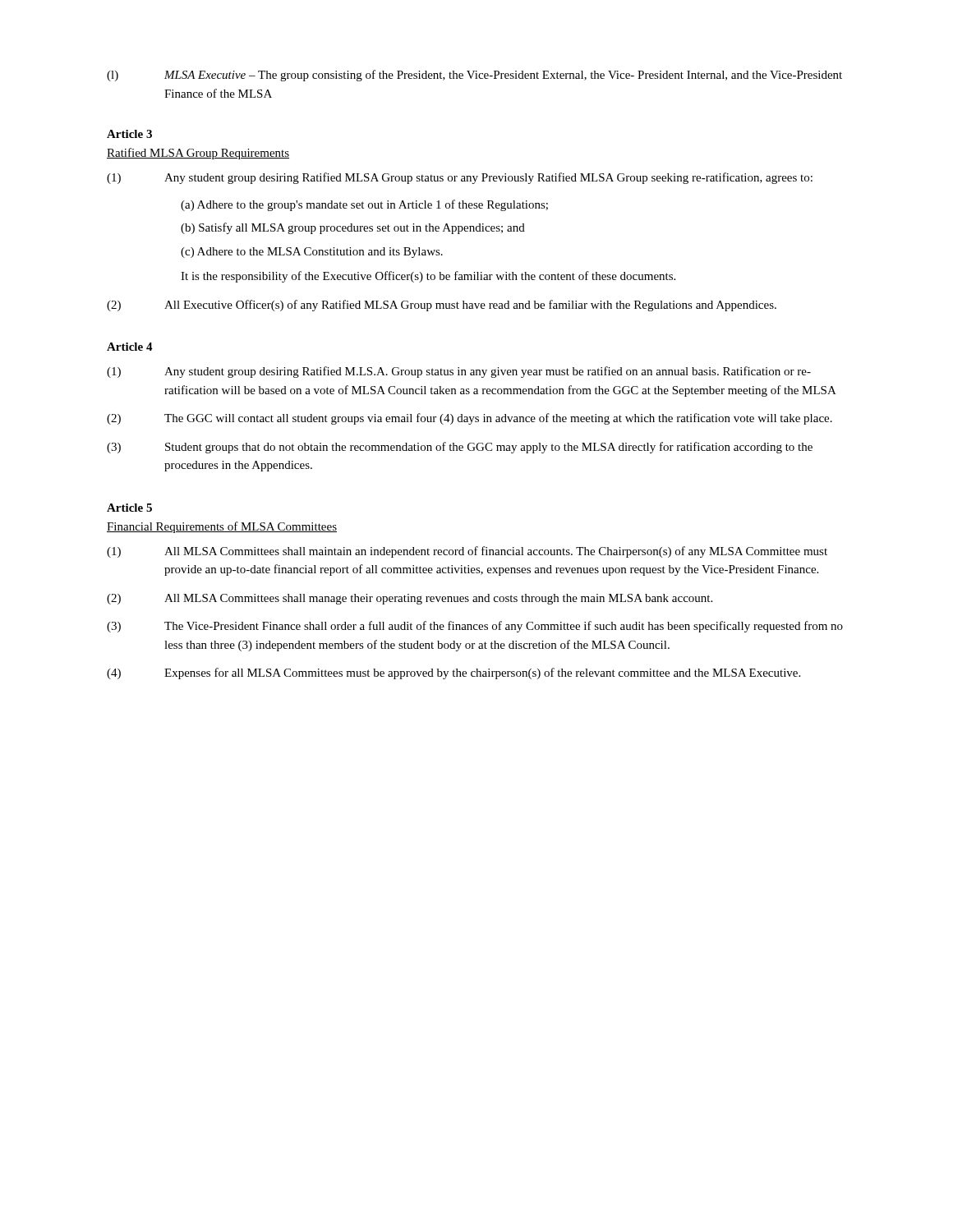Screen dimensions: 1232x953
Task: Select the region starting "(c) Adhere to the MLSA"
Action: point(312,251)
